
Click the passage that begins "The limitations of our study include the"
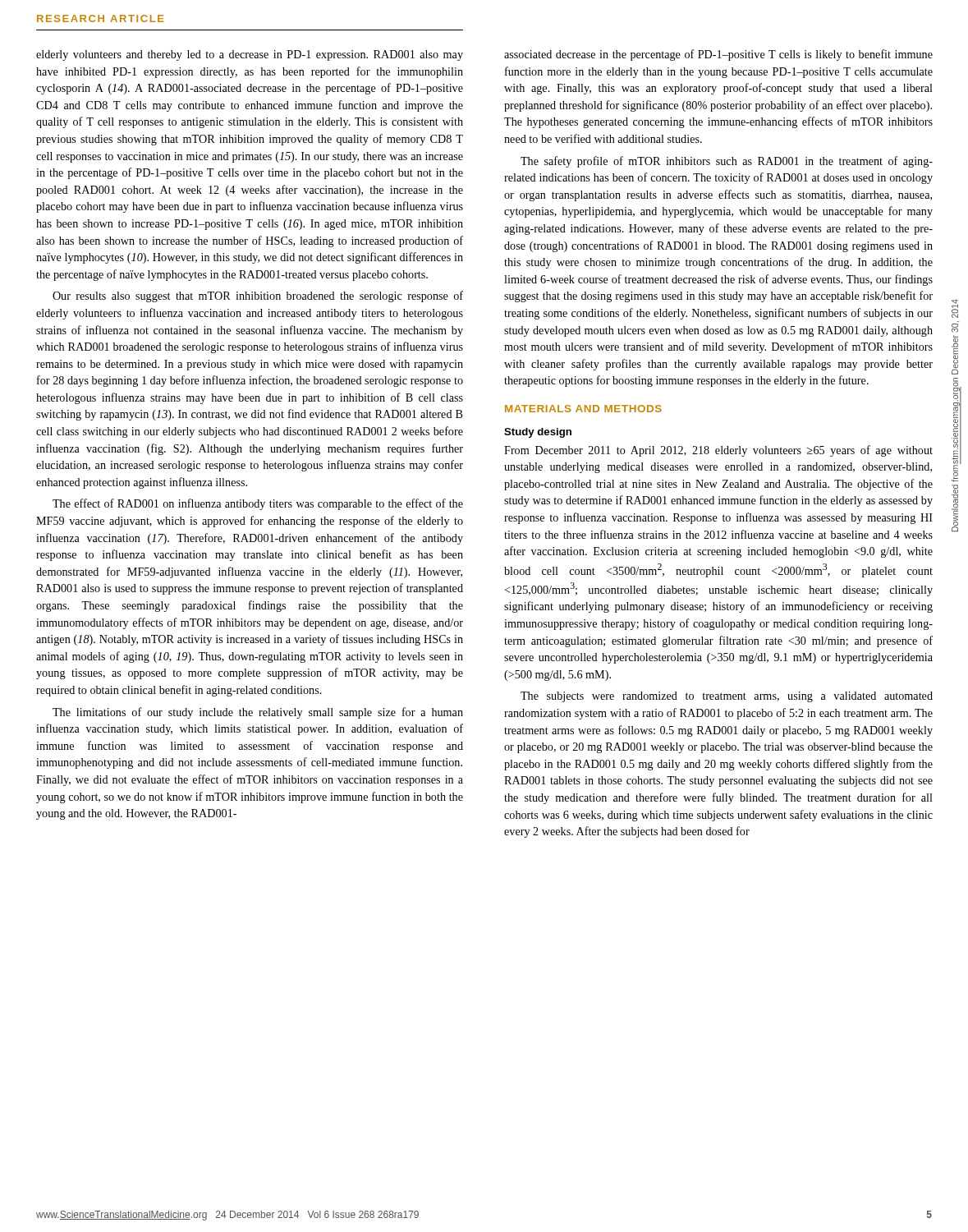pyautogui.click(x=250, y=763)
